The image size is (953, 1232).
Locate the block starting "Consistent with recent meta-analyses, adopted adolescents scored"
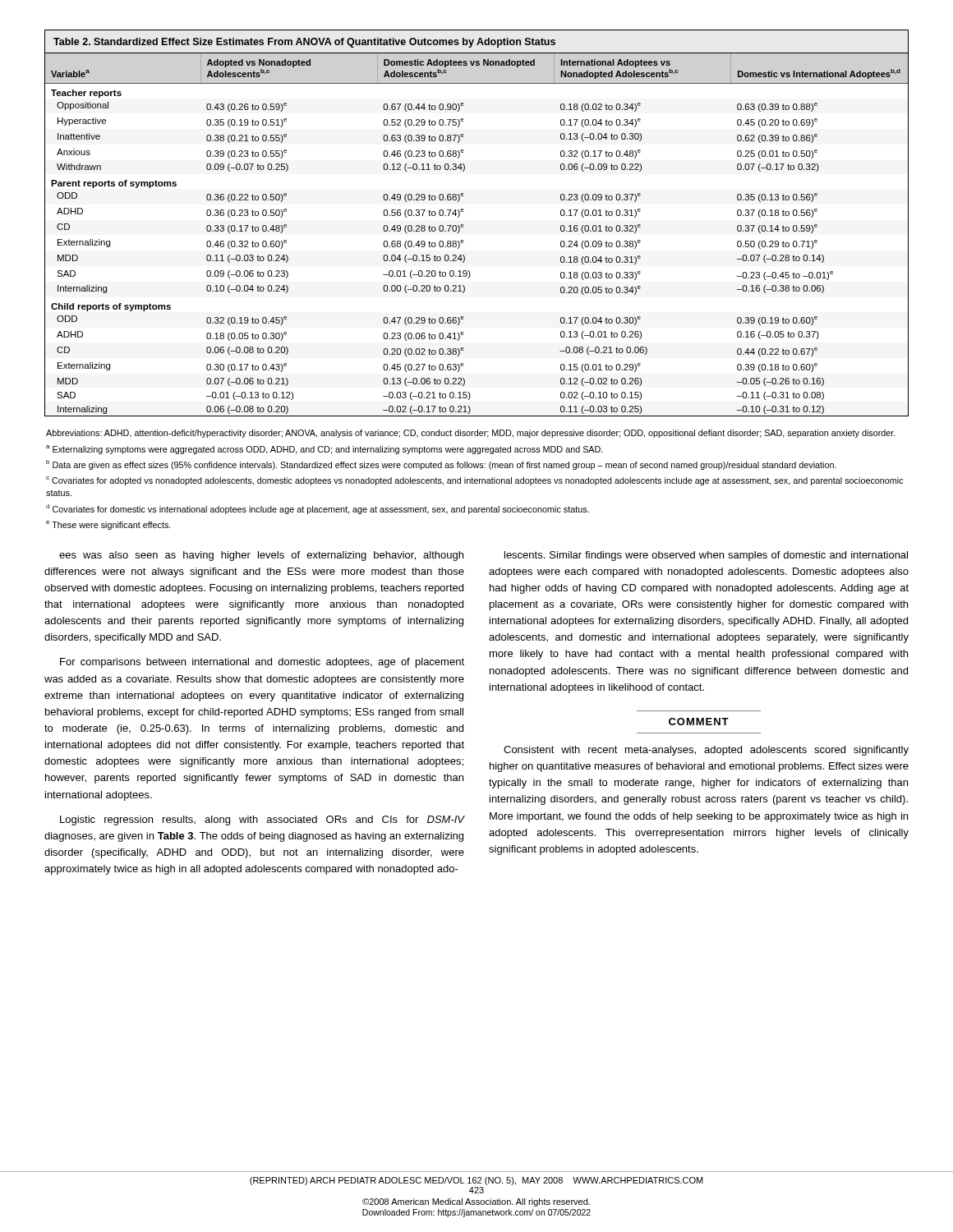(699, 800)
